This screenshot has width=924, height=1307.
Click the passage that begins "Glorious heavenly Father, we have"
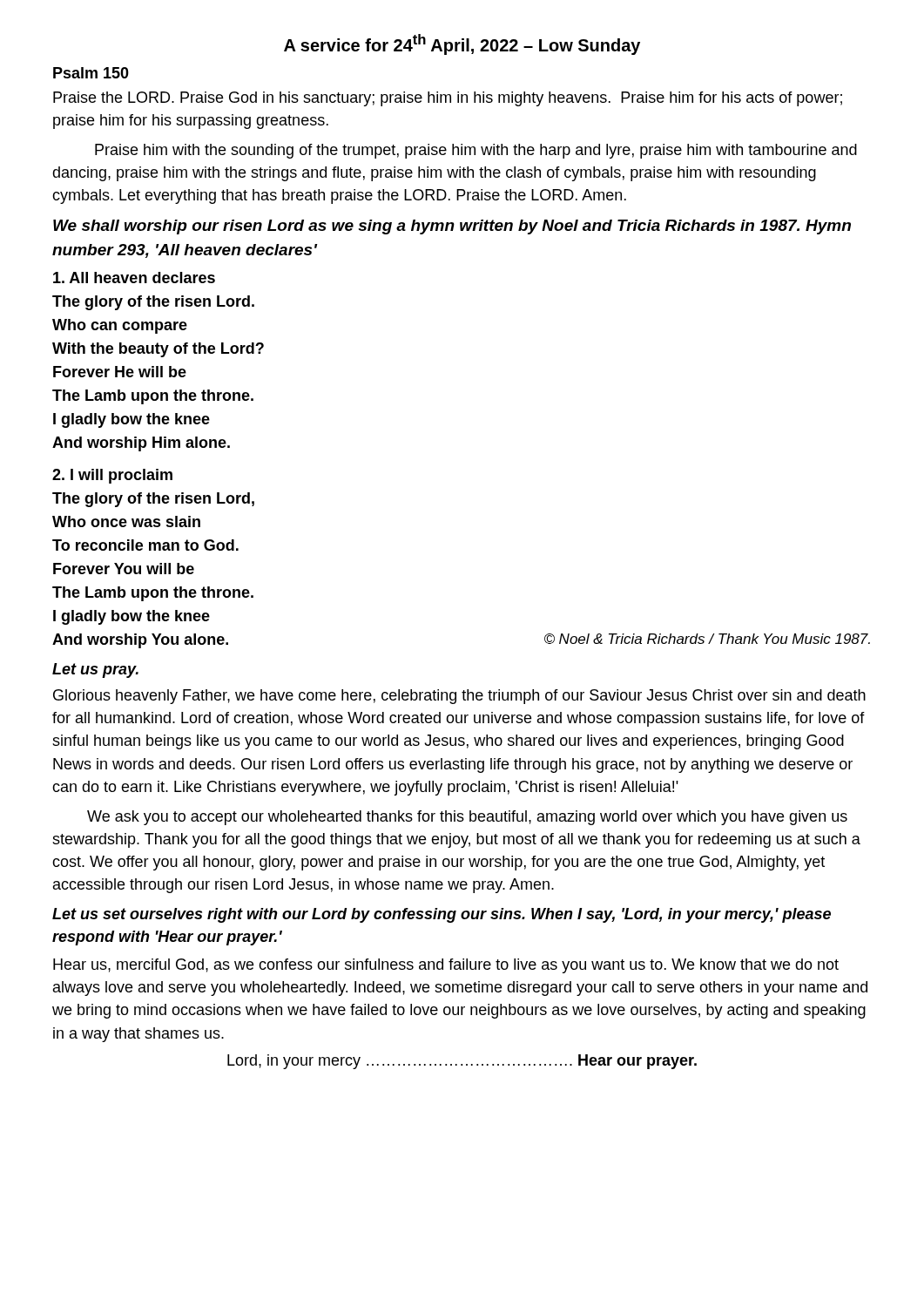(x=459, y=741)
